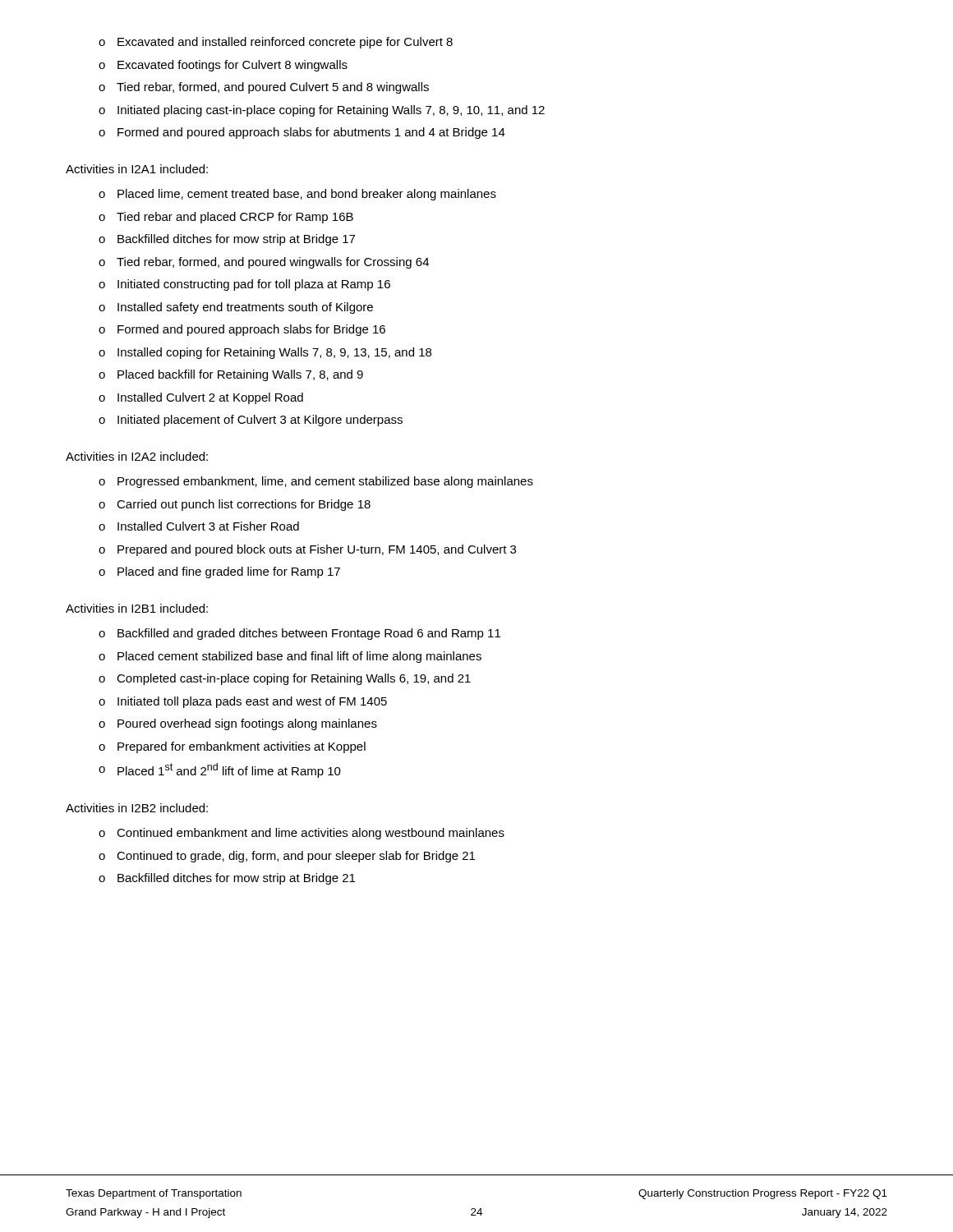Click on the text starting "oContinued to grade, dig, form, and"
953x1232 pixels.
click(287, 856)
